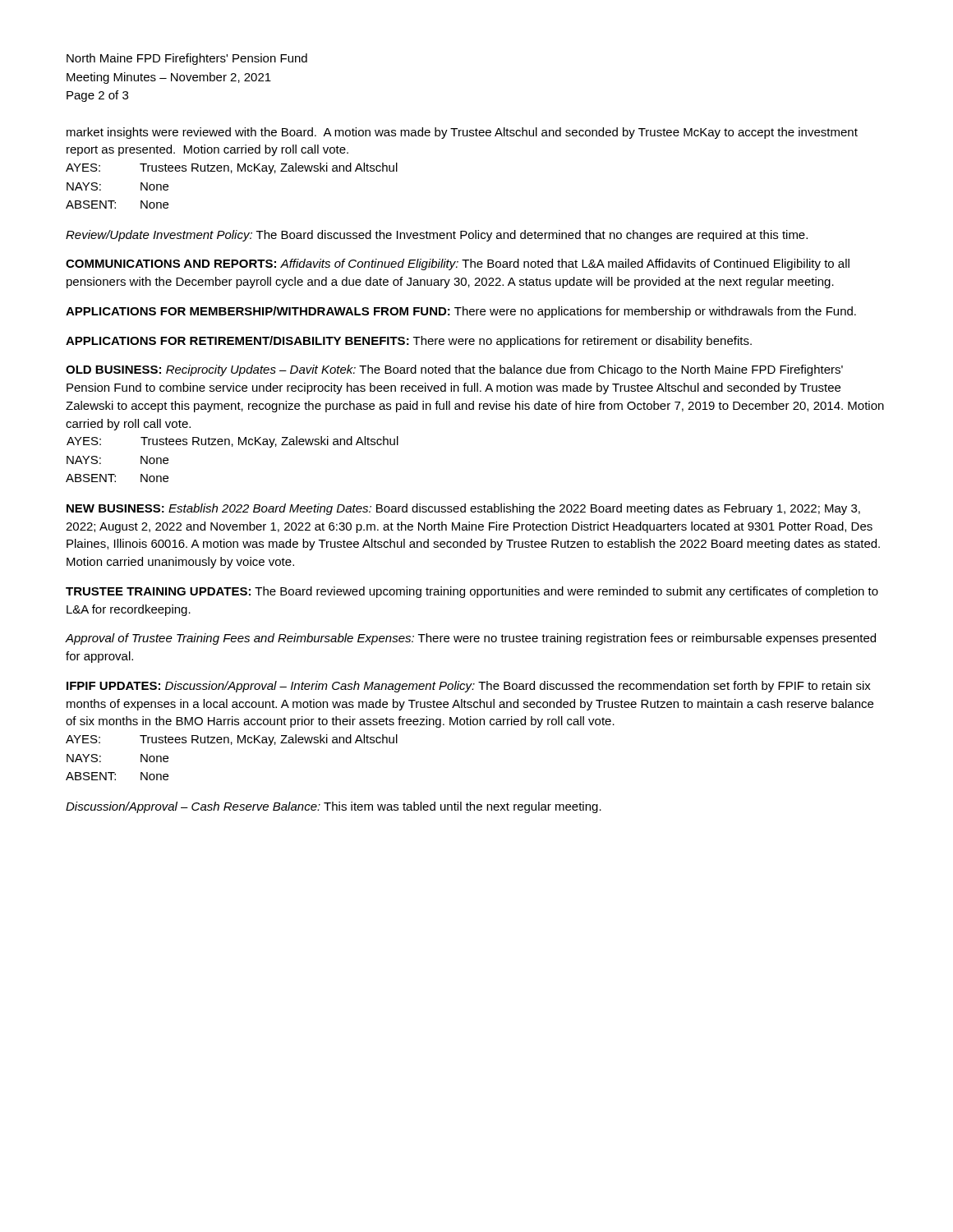Click on the text block starting "IFPIF UPDATES: Discussion/Approval – Interim Cash Management"
Screen dimensions: 1232x953
click(476, 732)
